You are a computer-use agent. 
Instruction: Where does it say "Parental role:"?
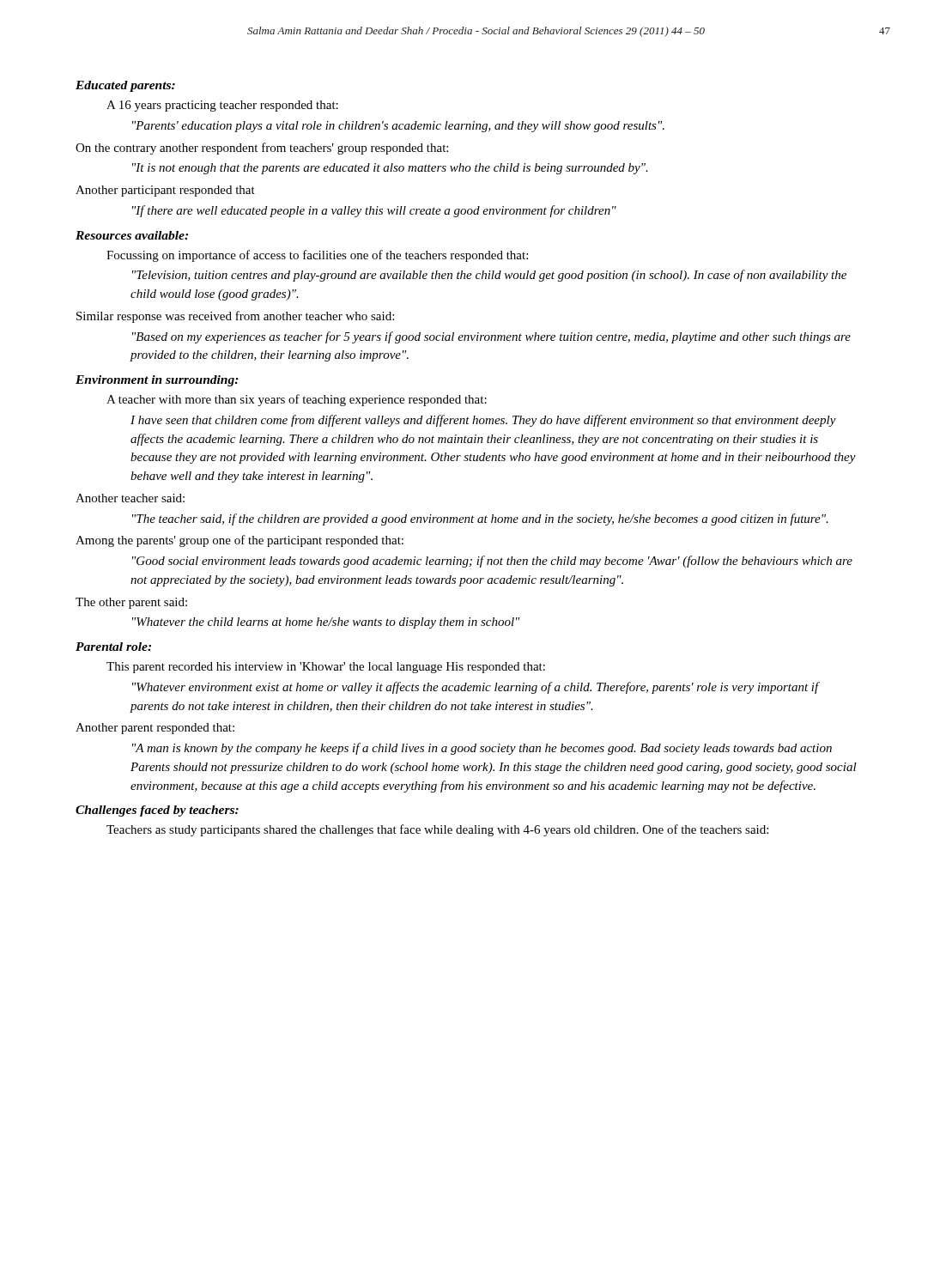[114, 646]
